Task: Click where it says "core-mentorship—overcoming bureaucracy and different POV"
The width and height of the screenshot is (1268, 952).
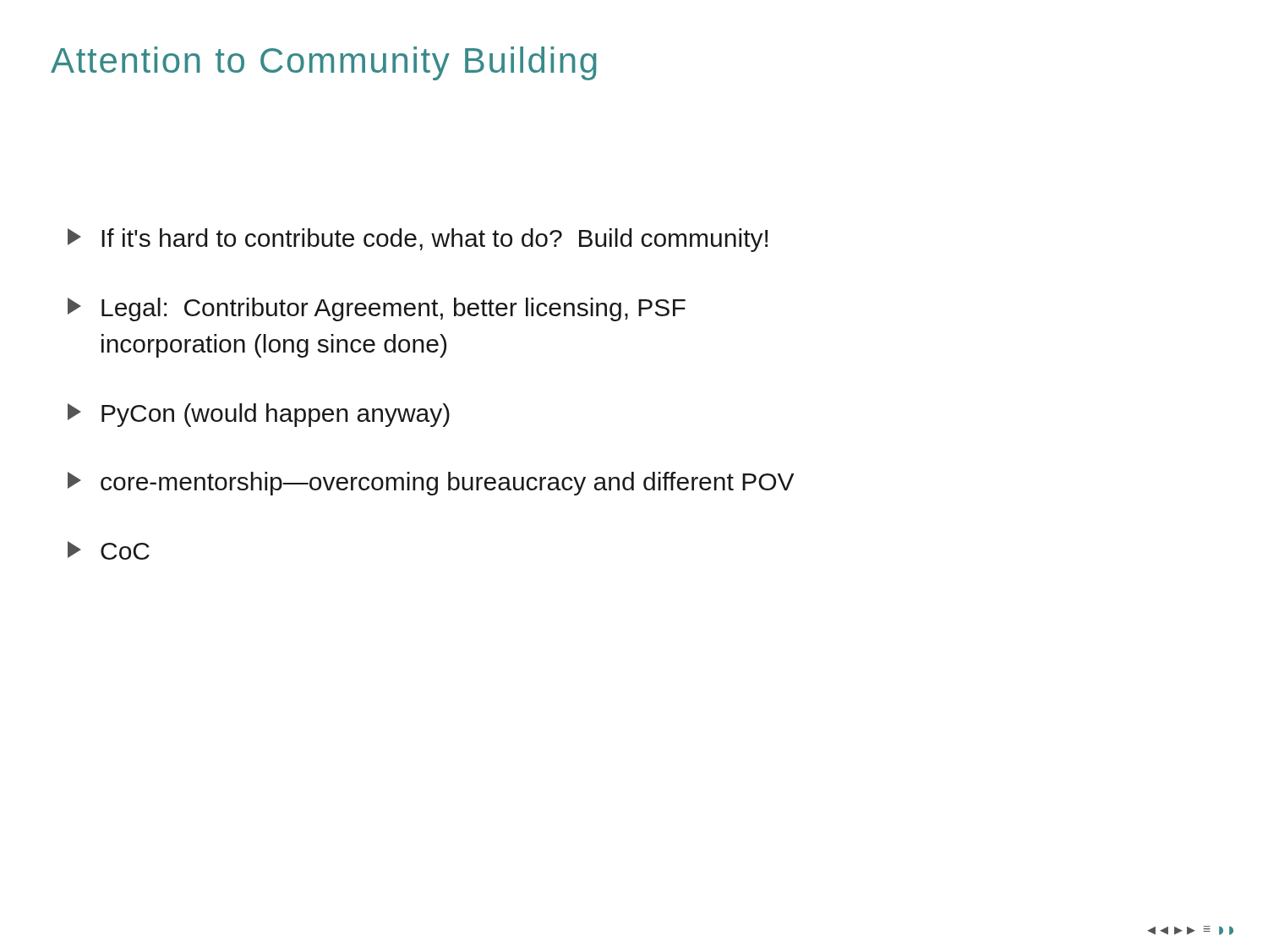Action: (431, 482)
